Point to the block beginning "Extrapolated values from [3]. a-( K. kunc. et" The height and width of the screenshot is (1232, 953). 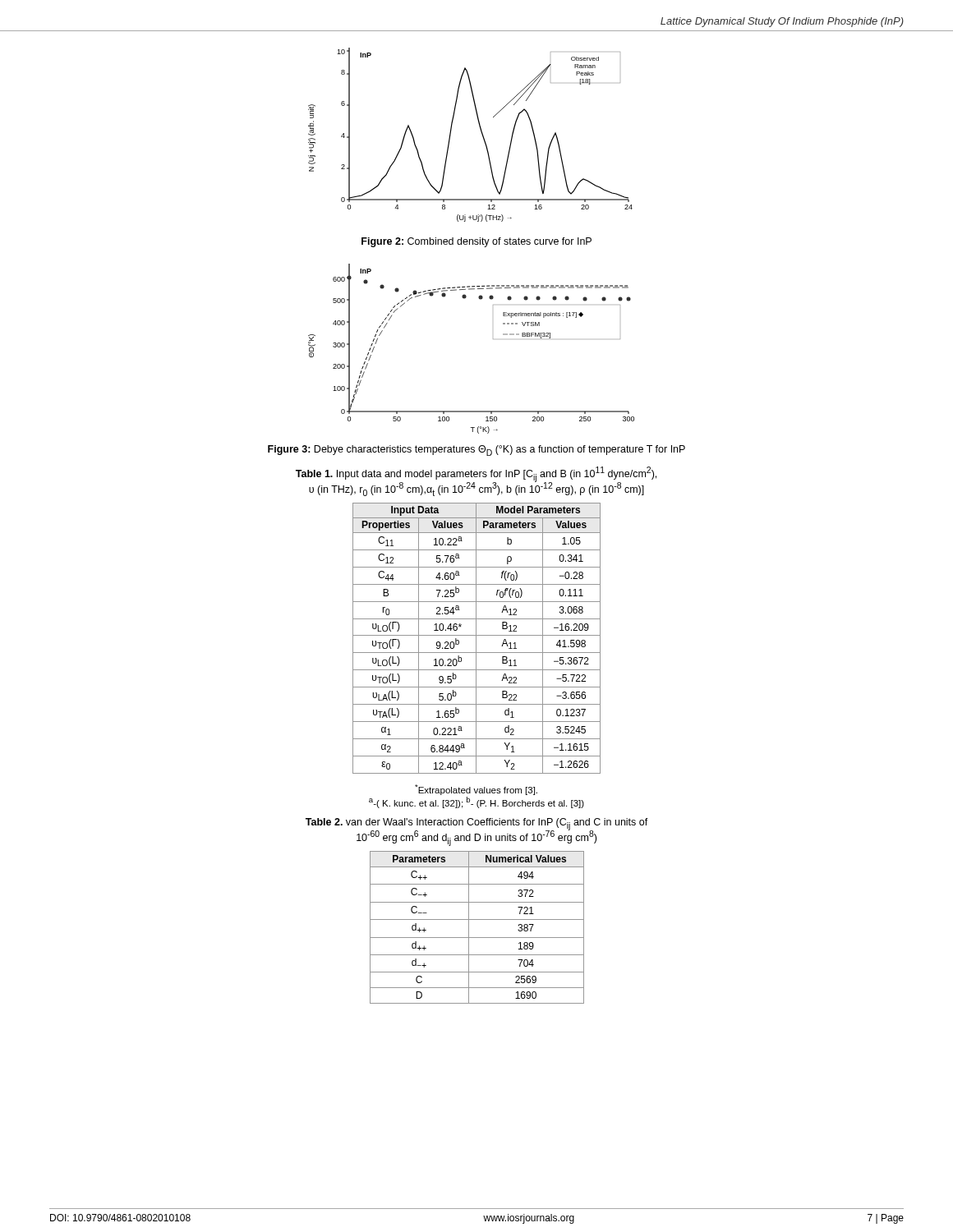tap(476, 795)
